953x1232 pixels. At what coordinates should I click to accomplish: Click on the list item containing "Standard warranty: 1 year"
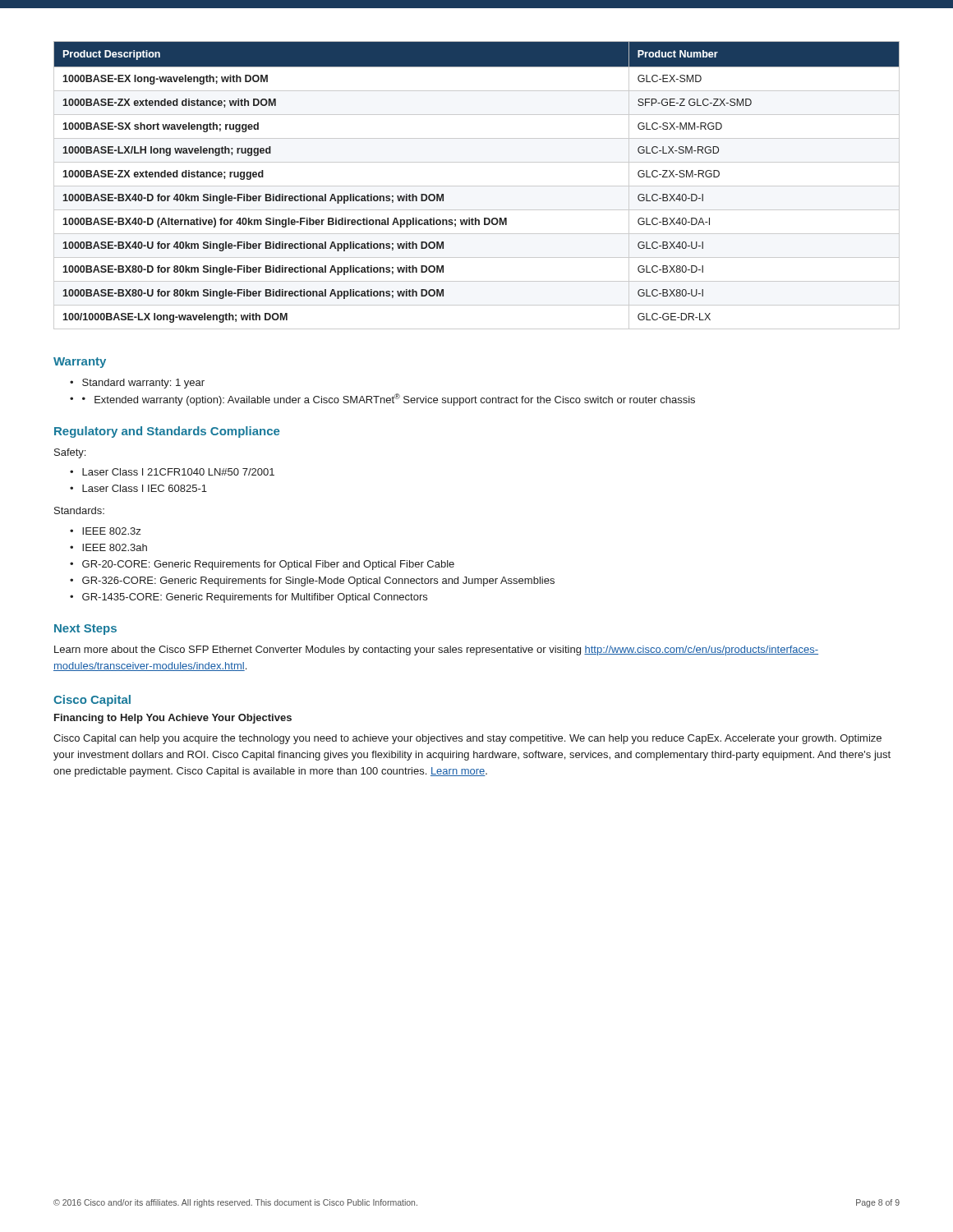143,382
